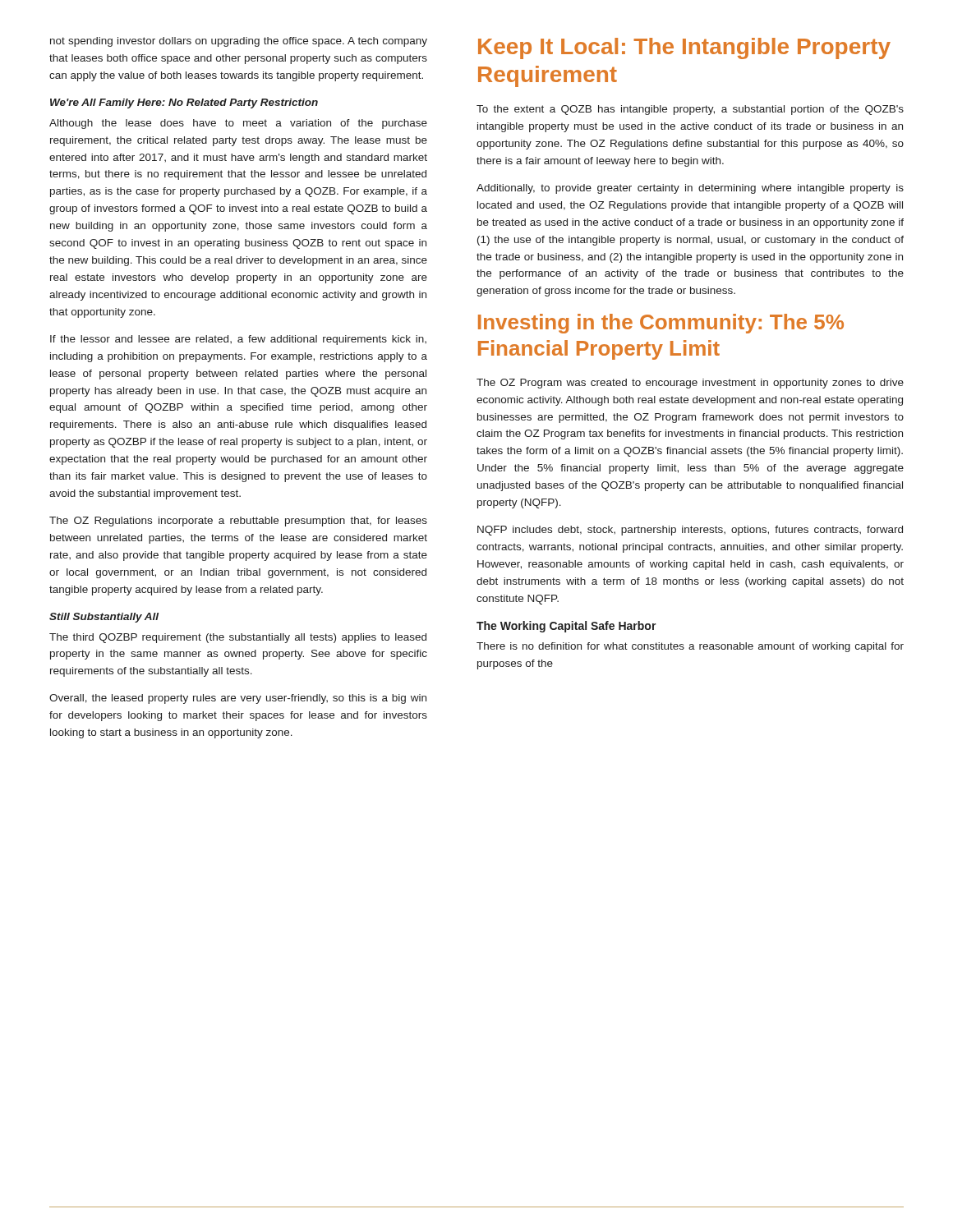Viewport: 953px width, 1232px height.
Task: Locate the text block with the text "The OZ Regulations incorporate a"
Action: point(238,555)
